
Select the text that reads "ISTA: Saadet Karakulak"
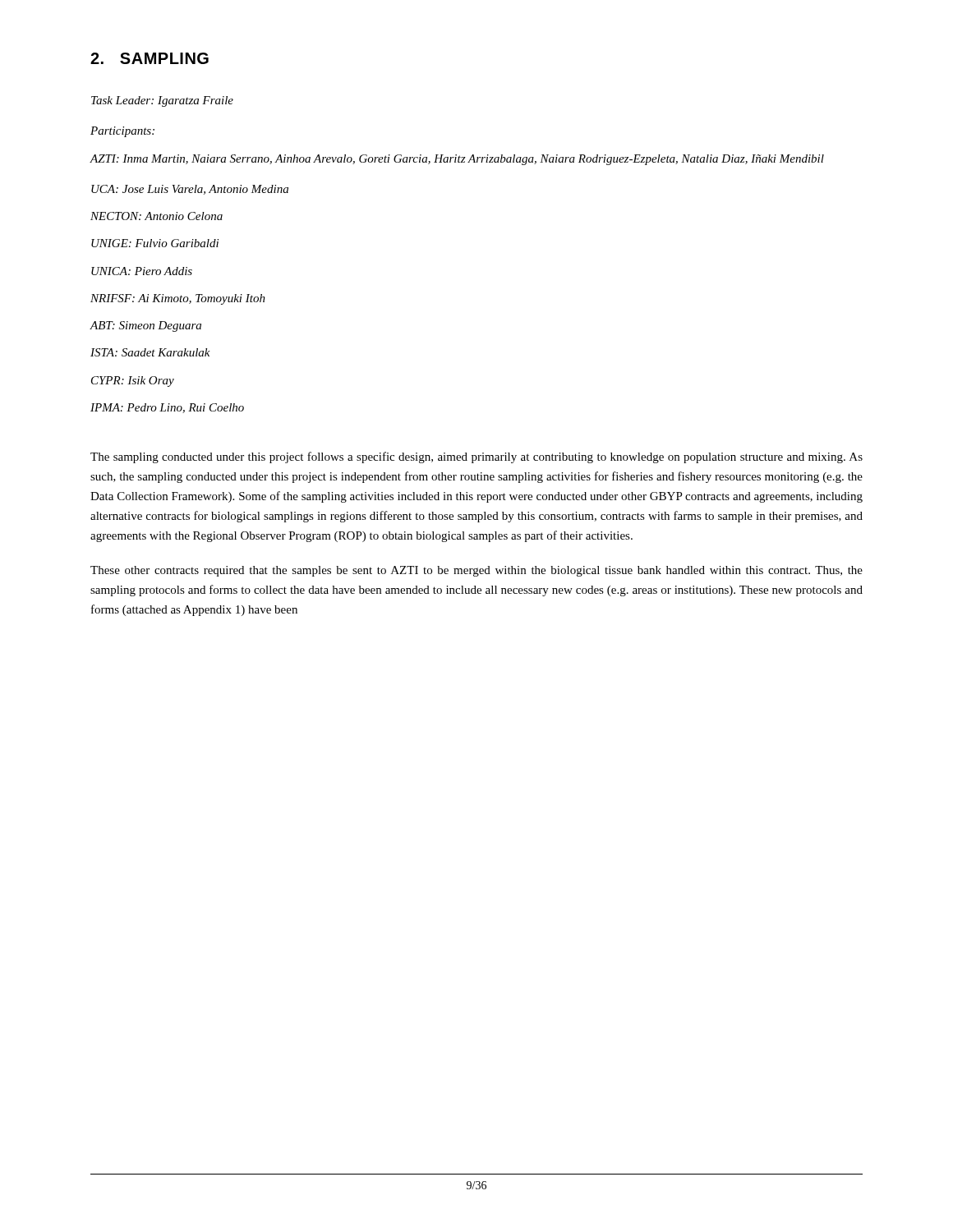click(x=150, y=353)
